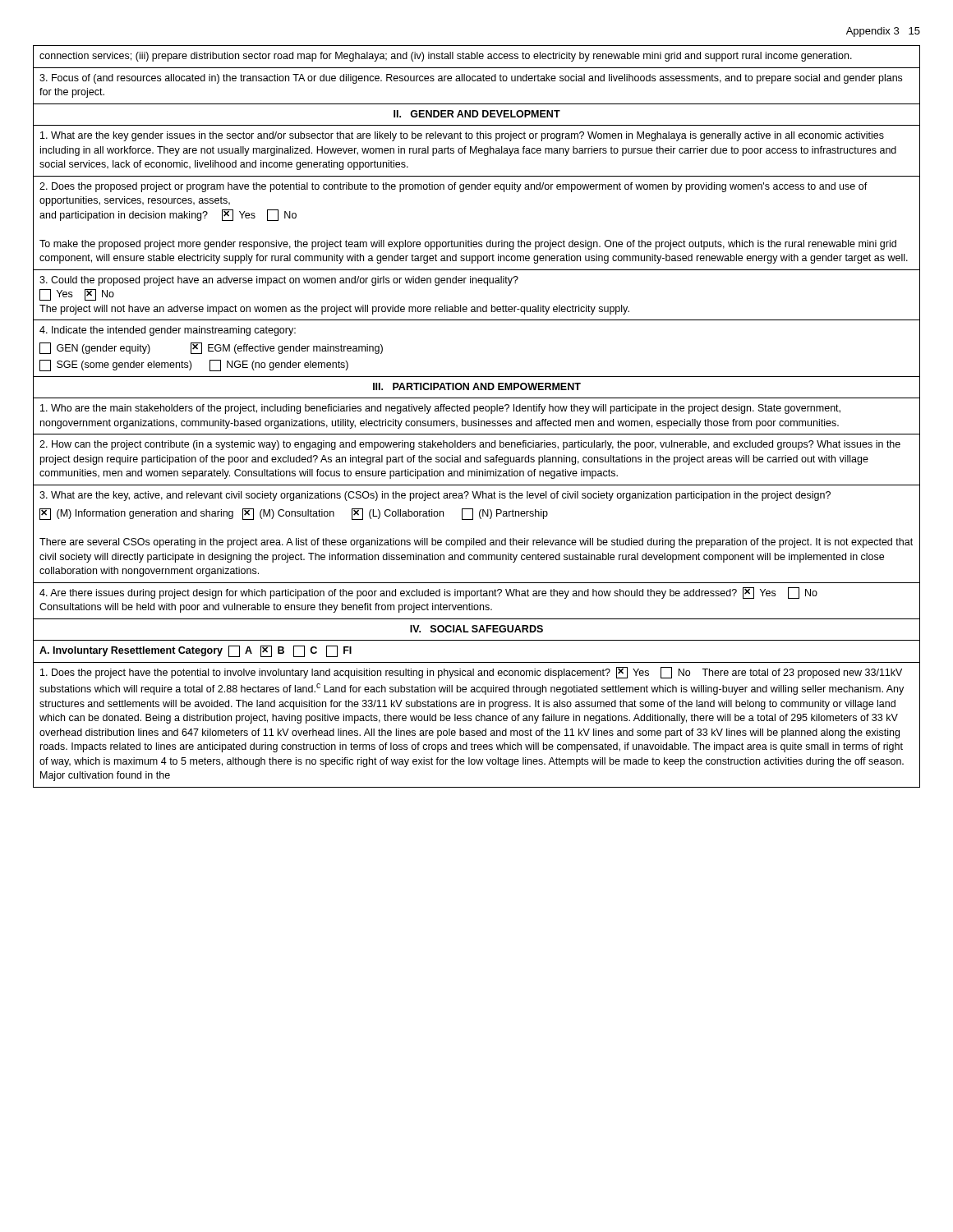Screen dimensions: 1232x953
Task: Find the region starting "IV. SOCIAL SAFEGUARDS"
Action: click(476, 629)
